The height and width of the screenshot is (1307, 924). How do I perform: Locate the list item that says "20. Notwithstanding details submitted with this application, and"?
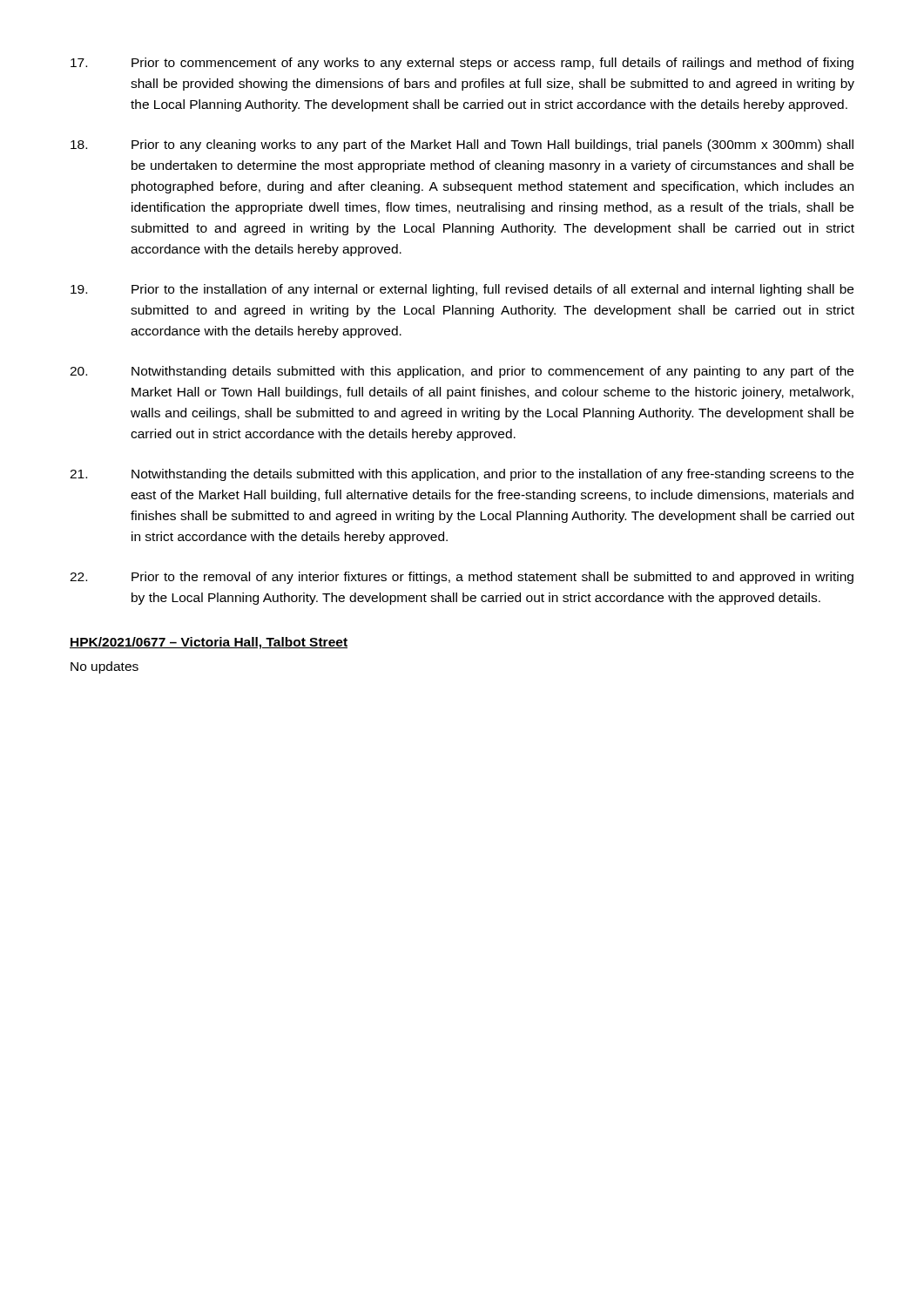click(462, 403)
